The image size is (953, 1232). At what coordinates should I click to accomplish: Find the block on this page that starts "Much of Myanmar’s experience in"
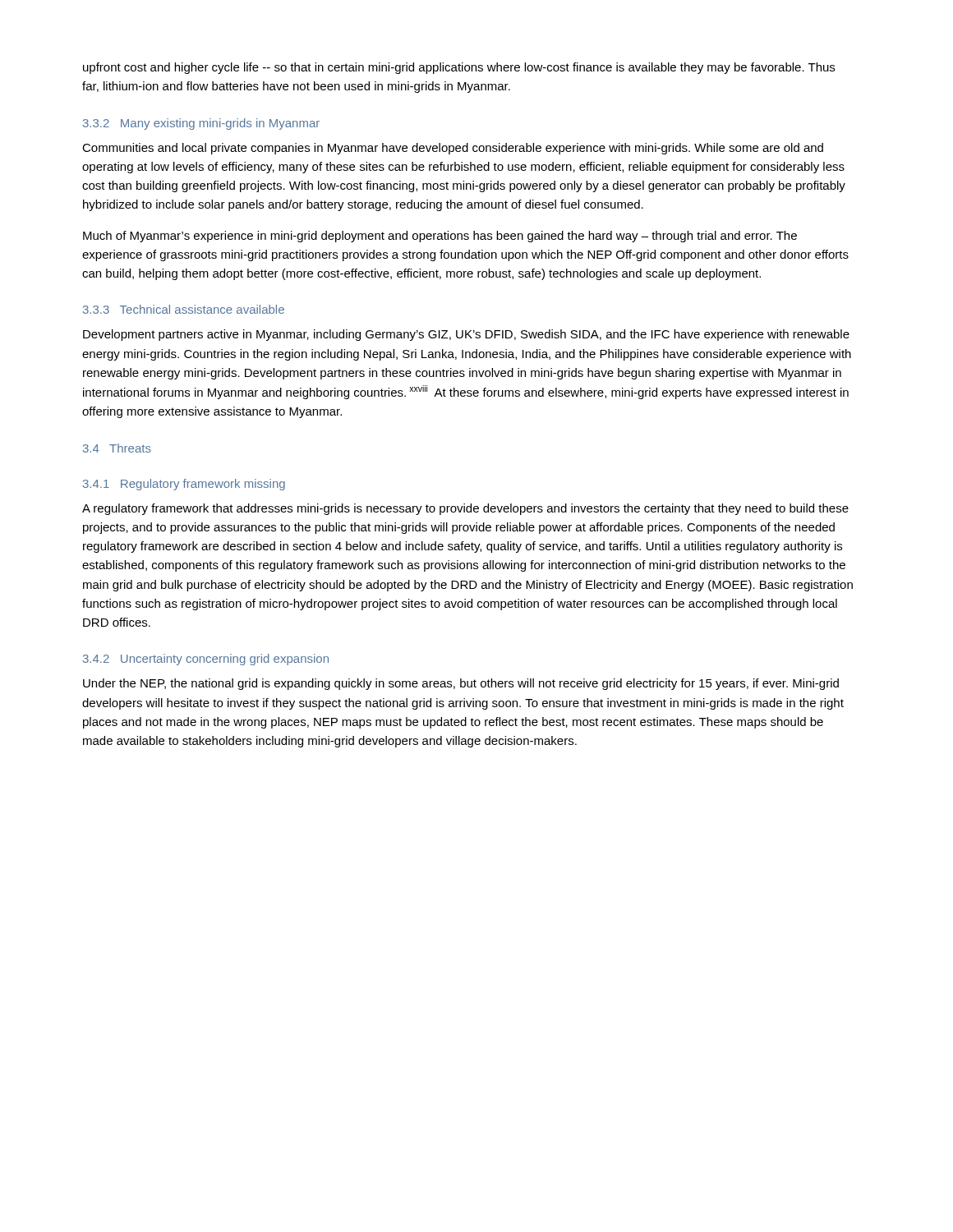[x=465, y=254]
